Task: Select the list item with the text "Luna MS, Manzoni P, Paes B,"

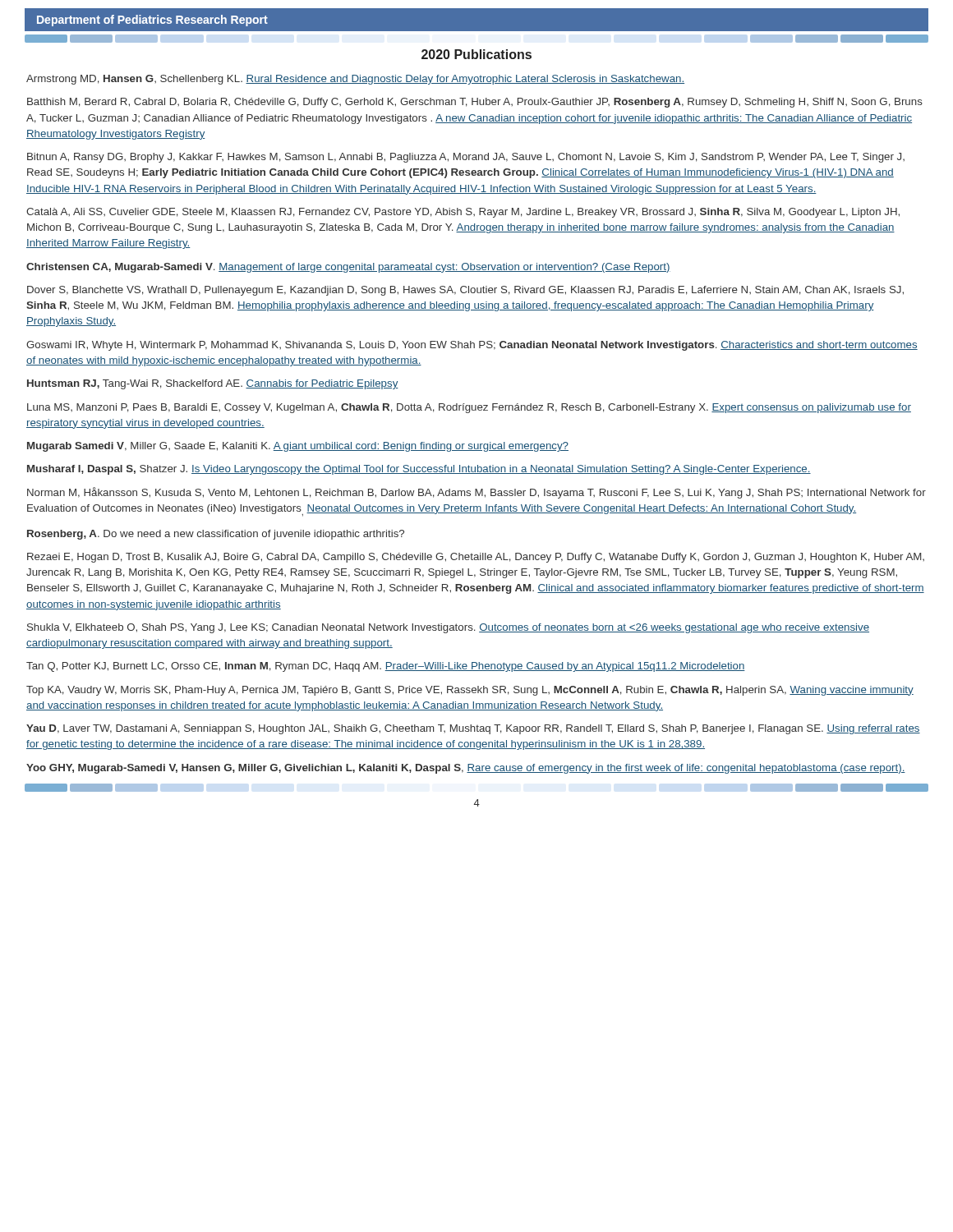Action: (x=469, y=415)
